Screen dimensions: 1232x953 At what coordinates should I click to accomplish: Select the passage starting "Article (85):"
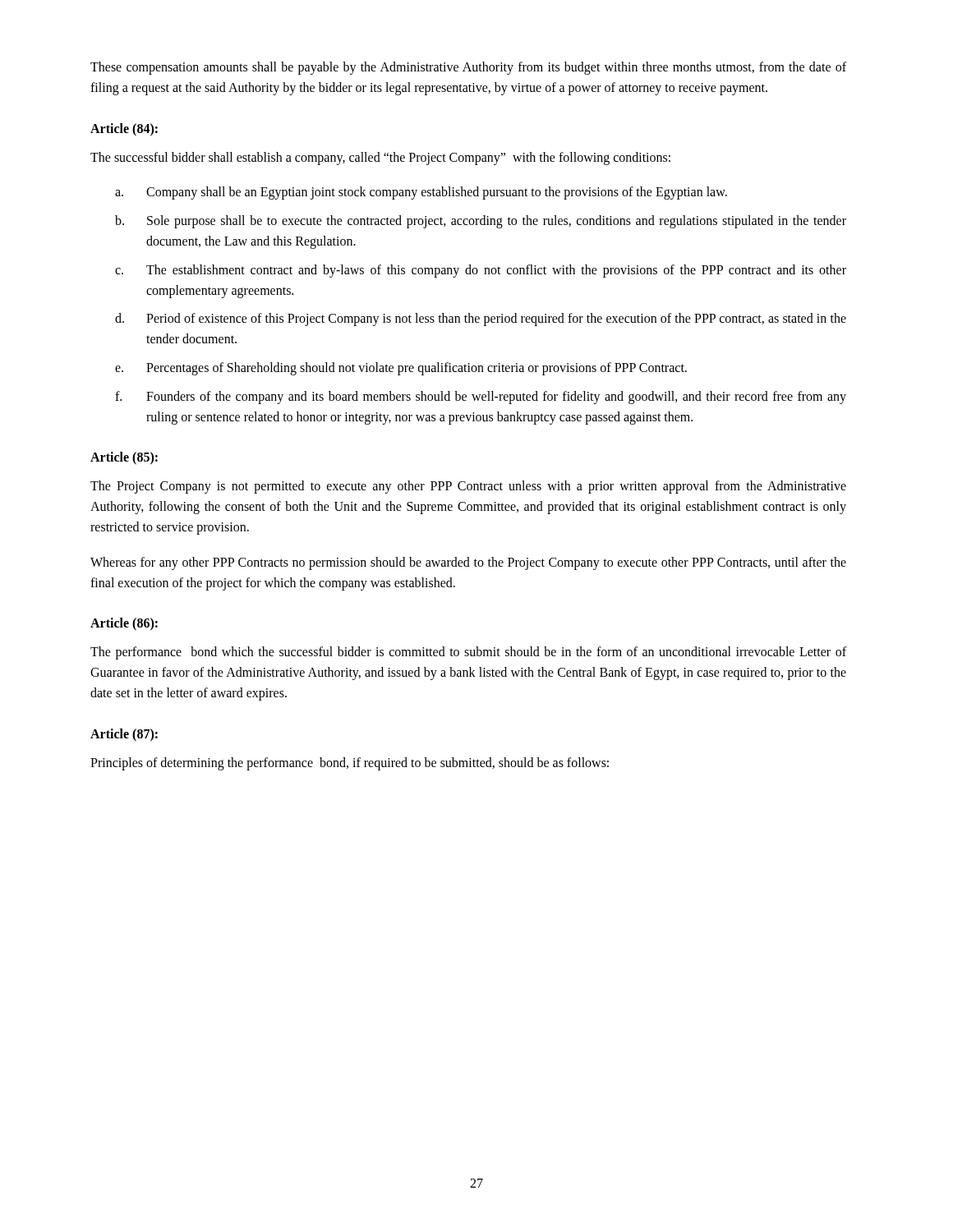(124, 457)
